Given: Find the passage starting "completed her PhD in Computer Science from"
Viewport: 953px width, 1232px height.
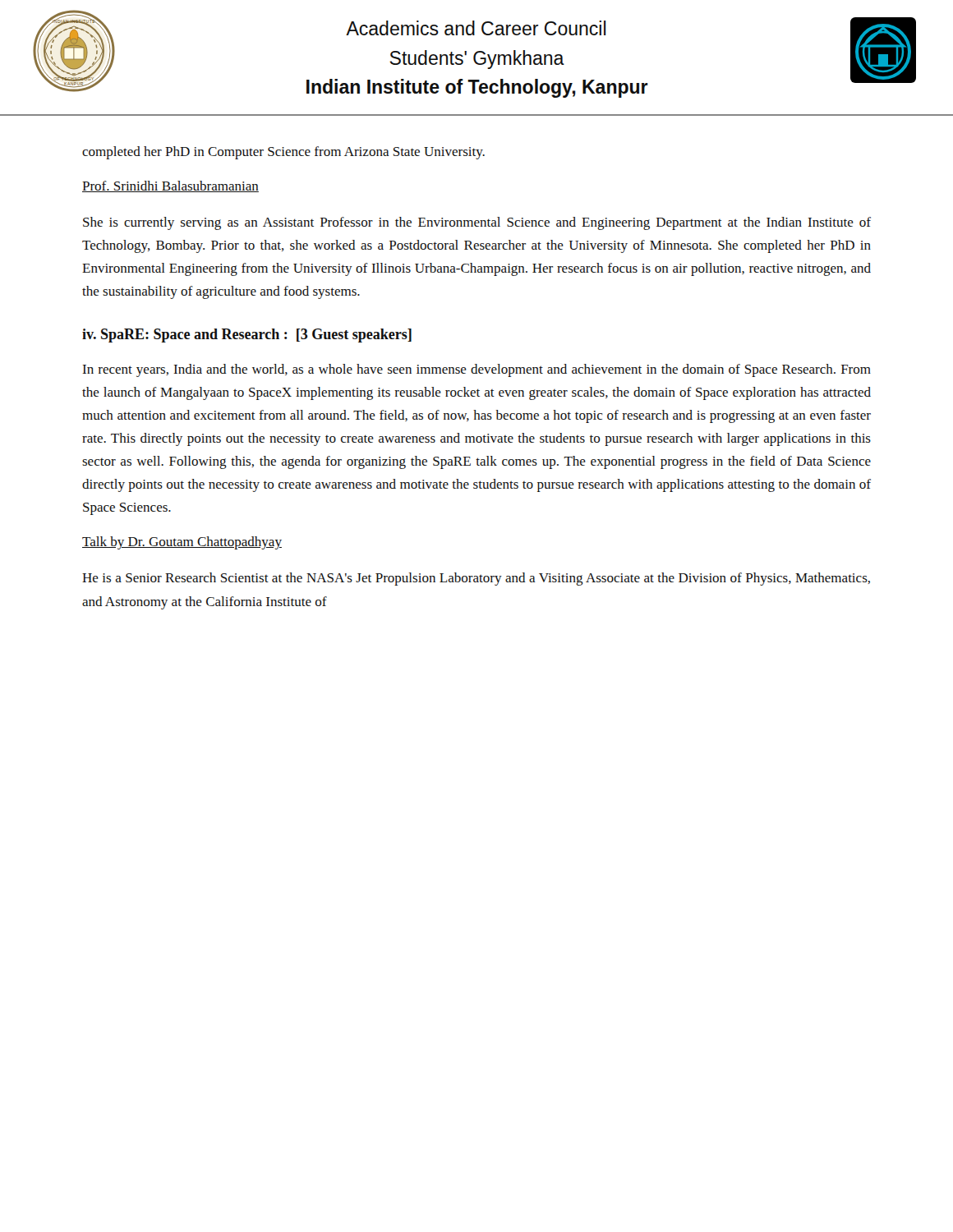Looking at the screenshot, I should click(x=284, y=151).
